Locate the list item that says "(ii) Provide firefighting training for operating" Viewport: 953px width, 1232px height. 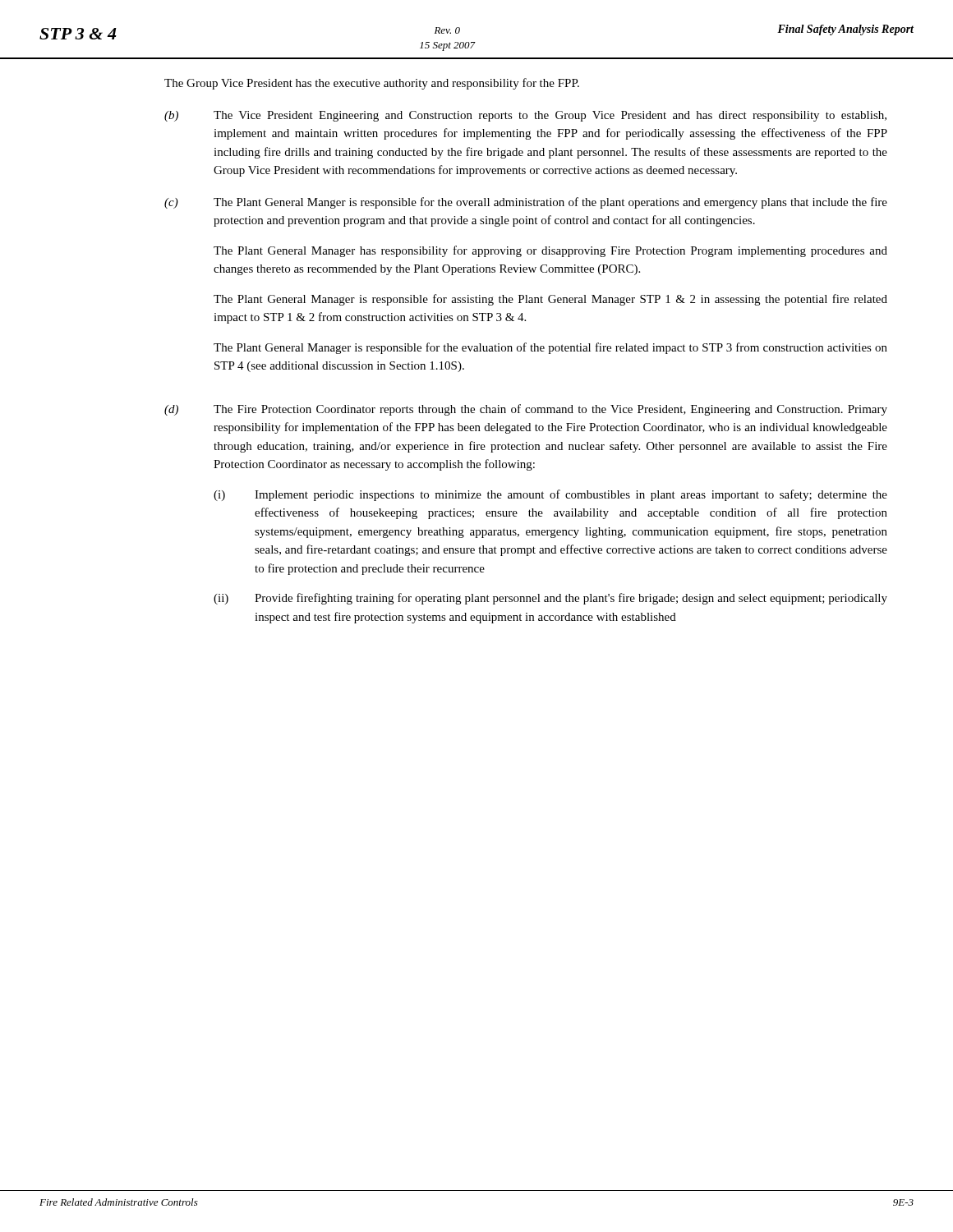point(550,607)
